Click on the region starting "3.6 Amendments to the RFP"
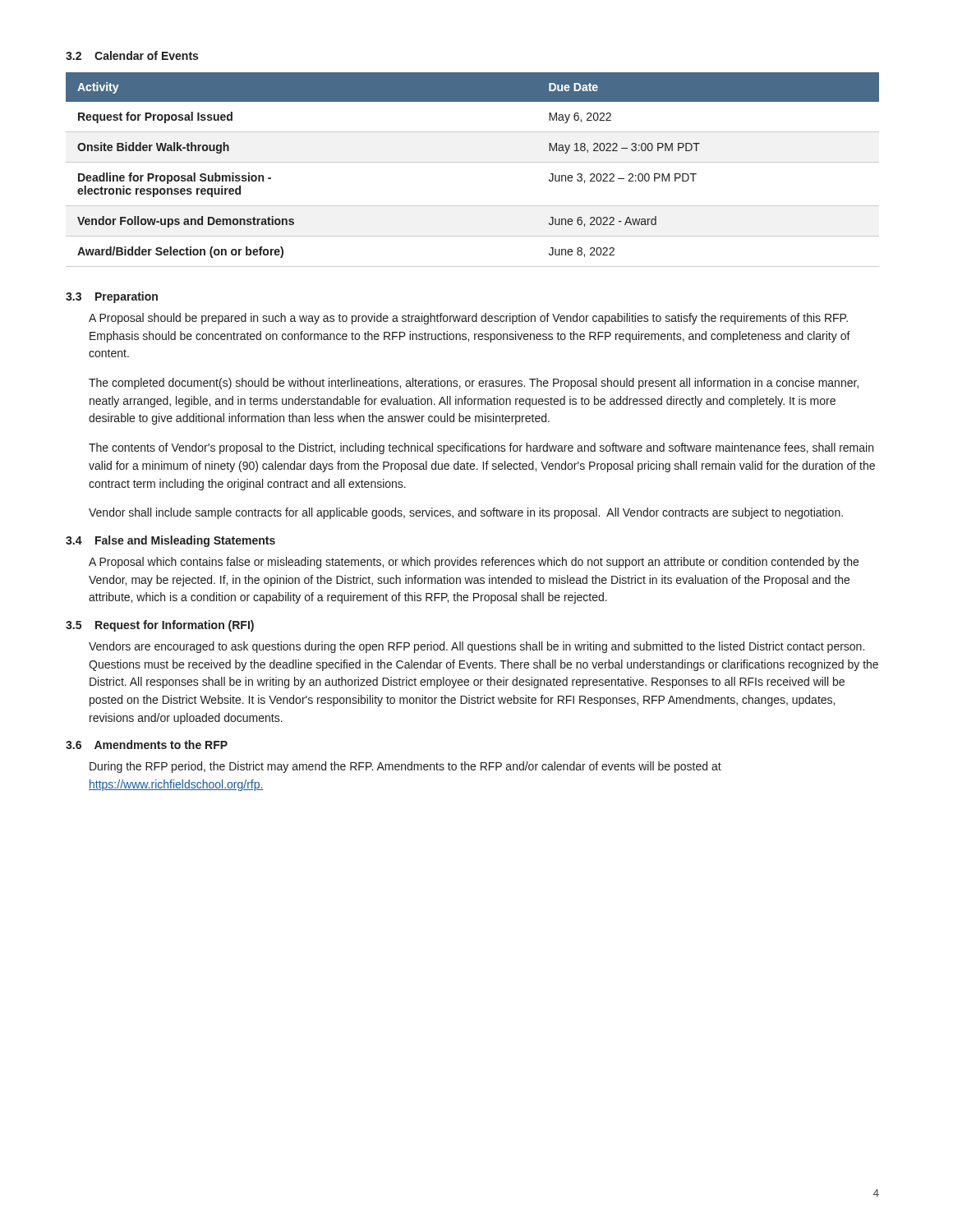 pos(147,745)
